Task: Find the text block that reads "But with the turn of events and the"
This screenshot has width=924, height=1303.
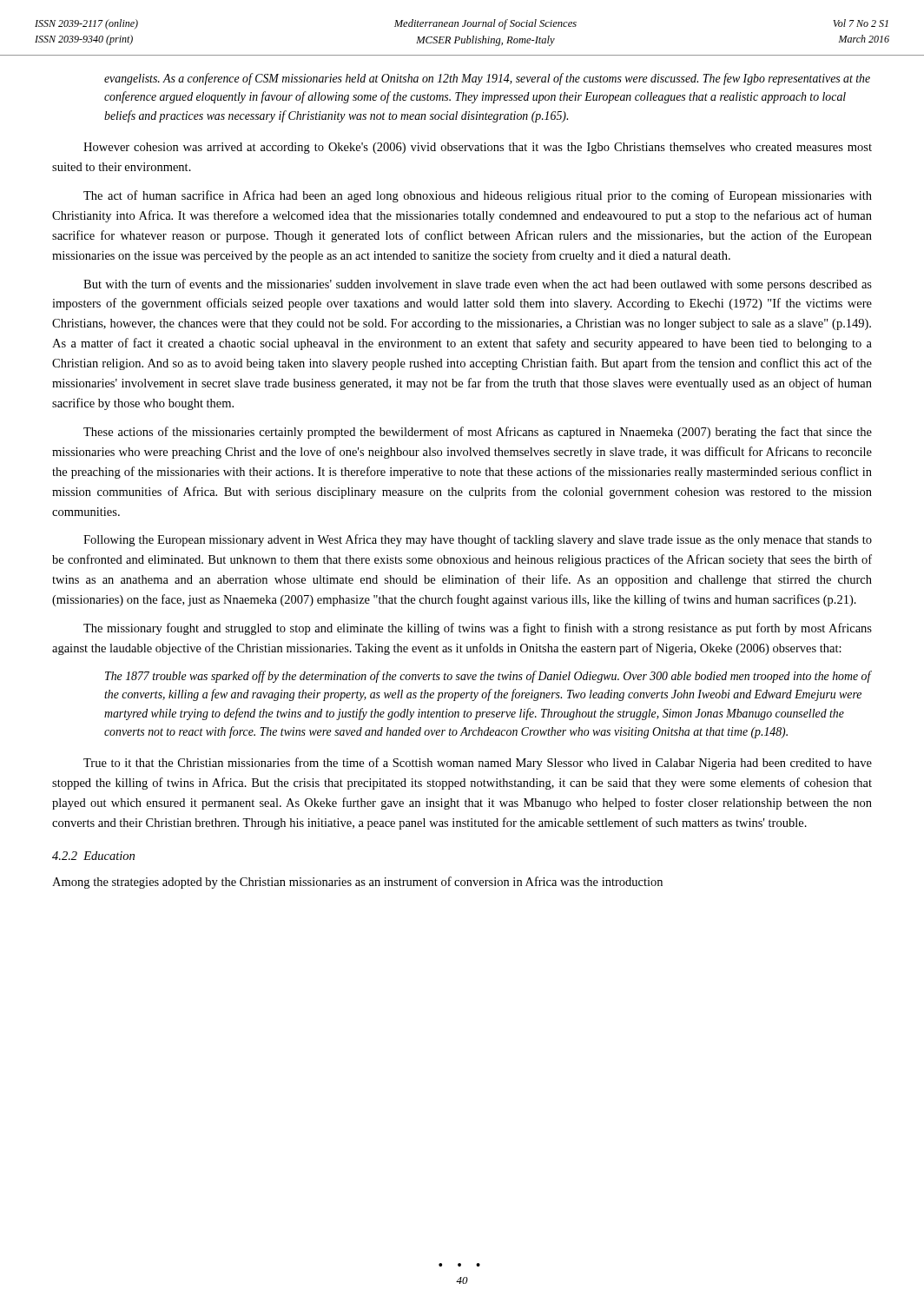Action: tap(462, 343)
